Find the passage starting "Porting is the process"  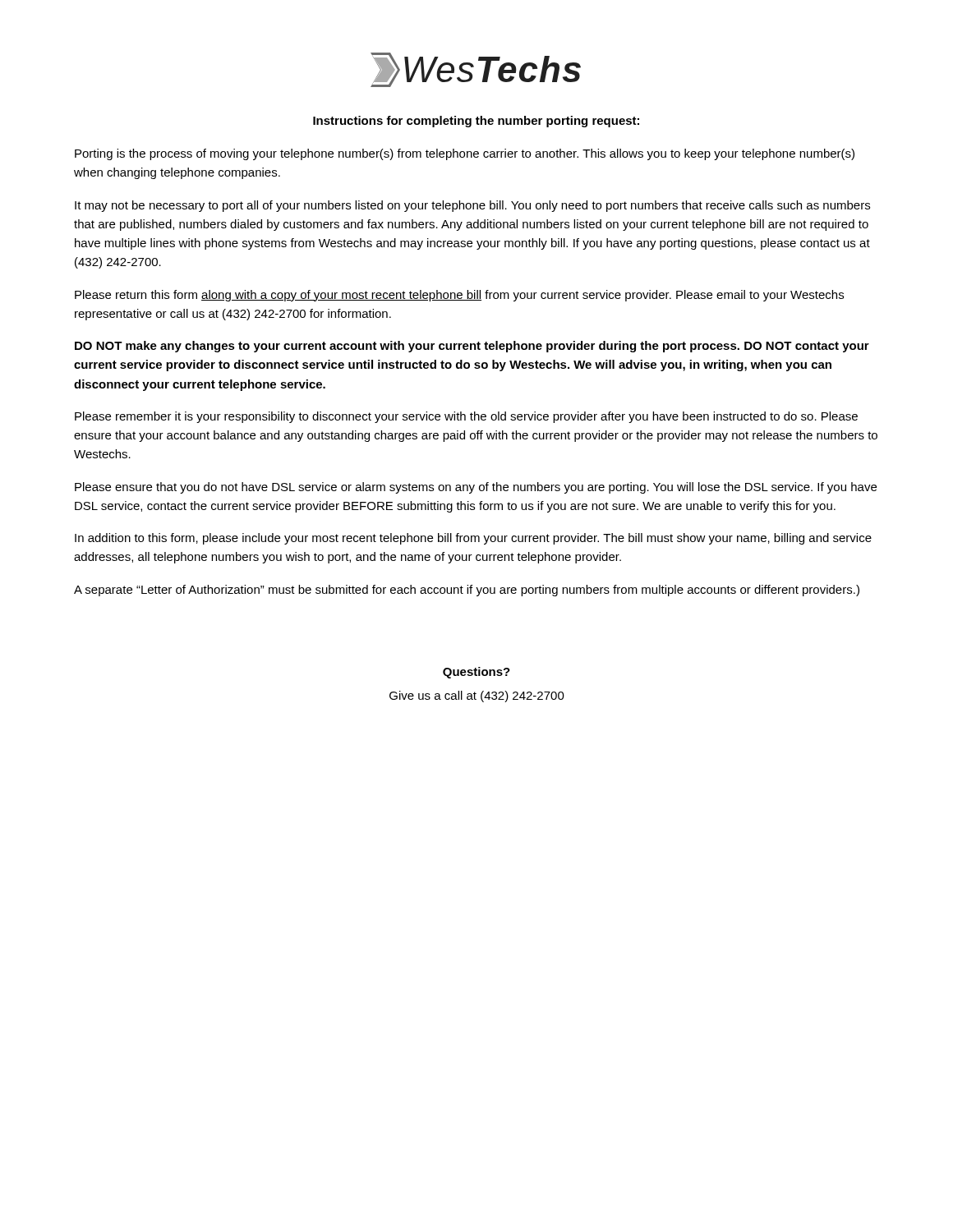465,163
